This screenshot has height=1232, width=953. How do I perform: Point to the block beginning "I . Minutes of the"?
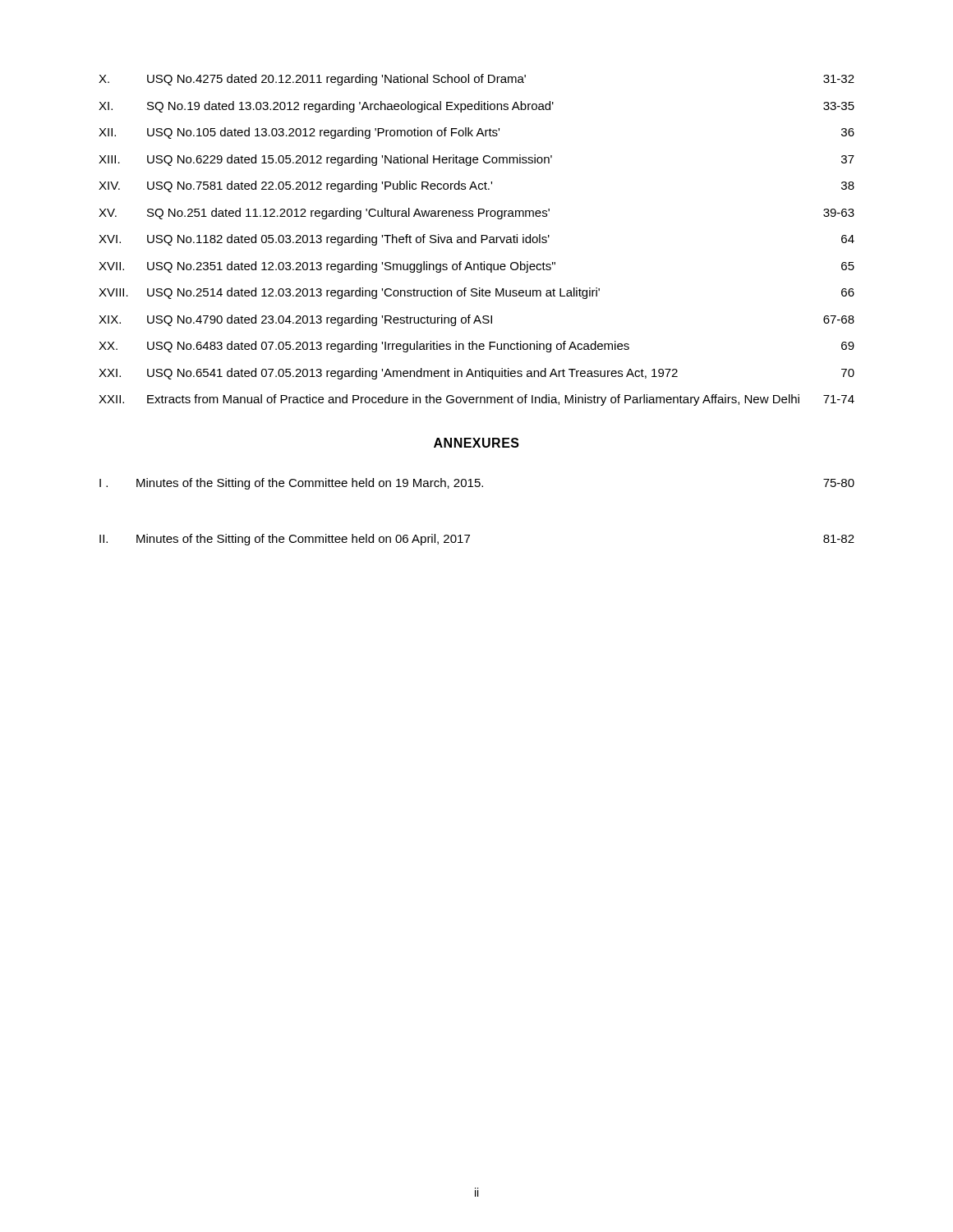pos(477,484)
